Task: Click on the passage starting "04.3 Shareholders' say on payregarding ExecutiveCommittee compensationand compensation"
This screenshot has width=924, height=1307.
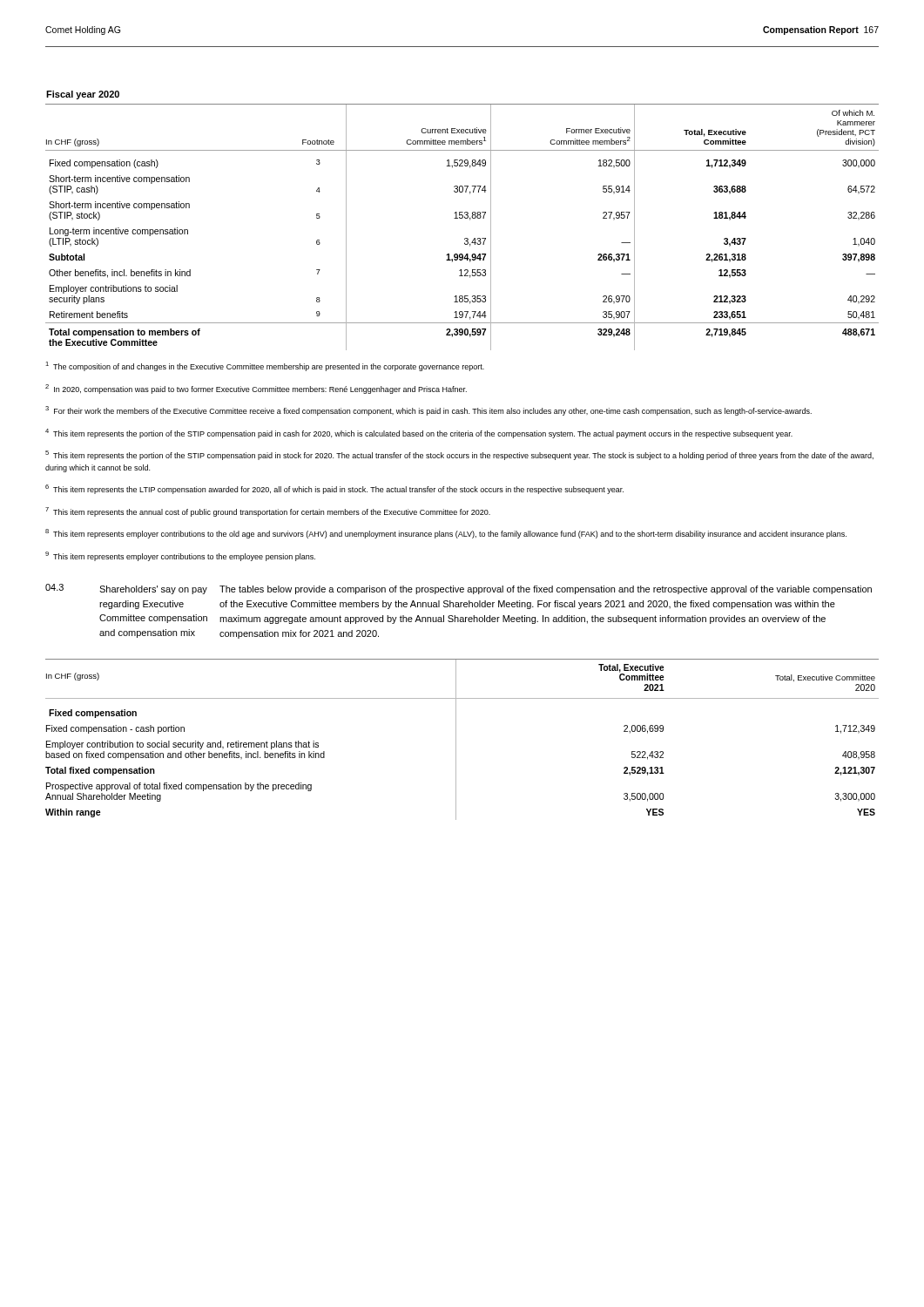Action: coord(462,612)
